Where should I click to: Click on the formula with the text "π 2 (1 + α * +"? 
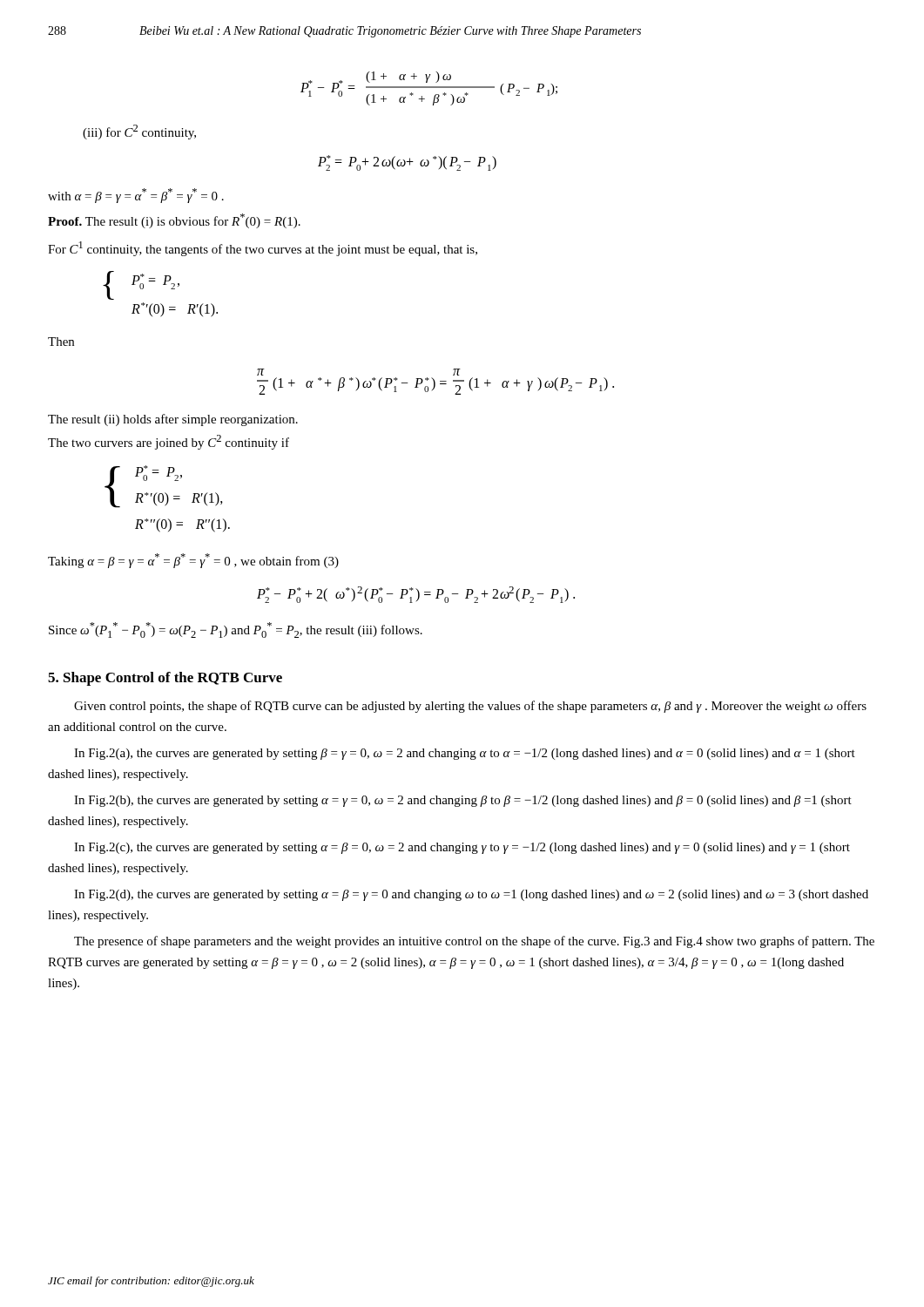pos(462,379)
